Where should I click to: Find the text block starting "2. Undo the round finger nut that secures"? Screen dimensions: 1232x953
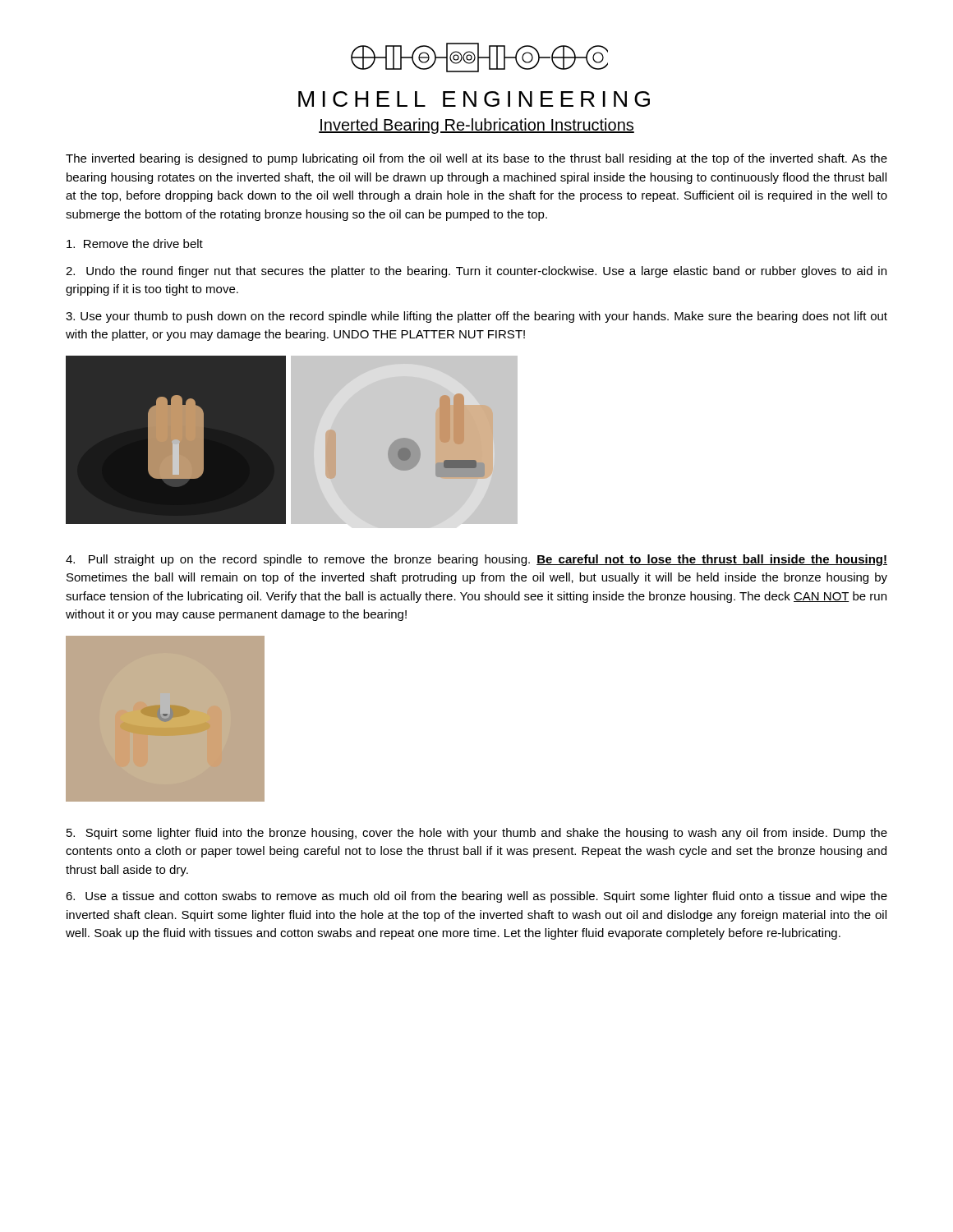click(x=476, y=279)
